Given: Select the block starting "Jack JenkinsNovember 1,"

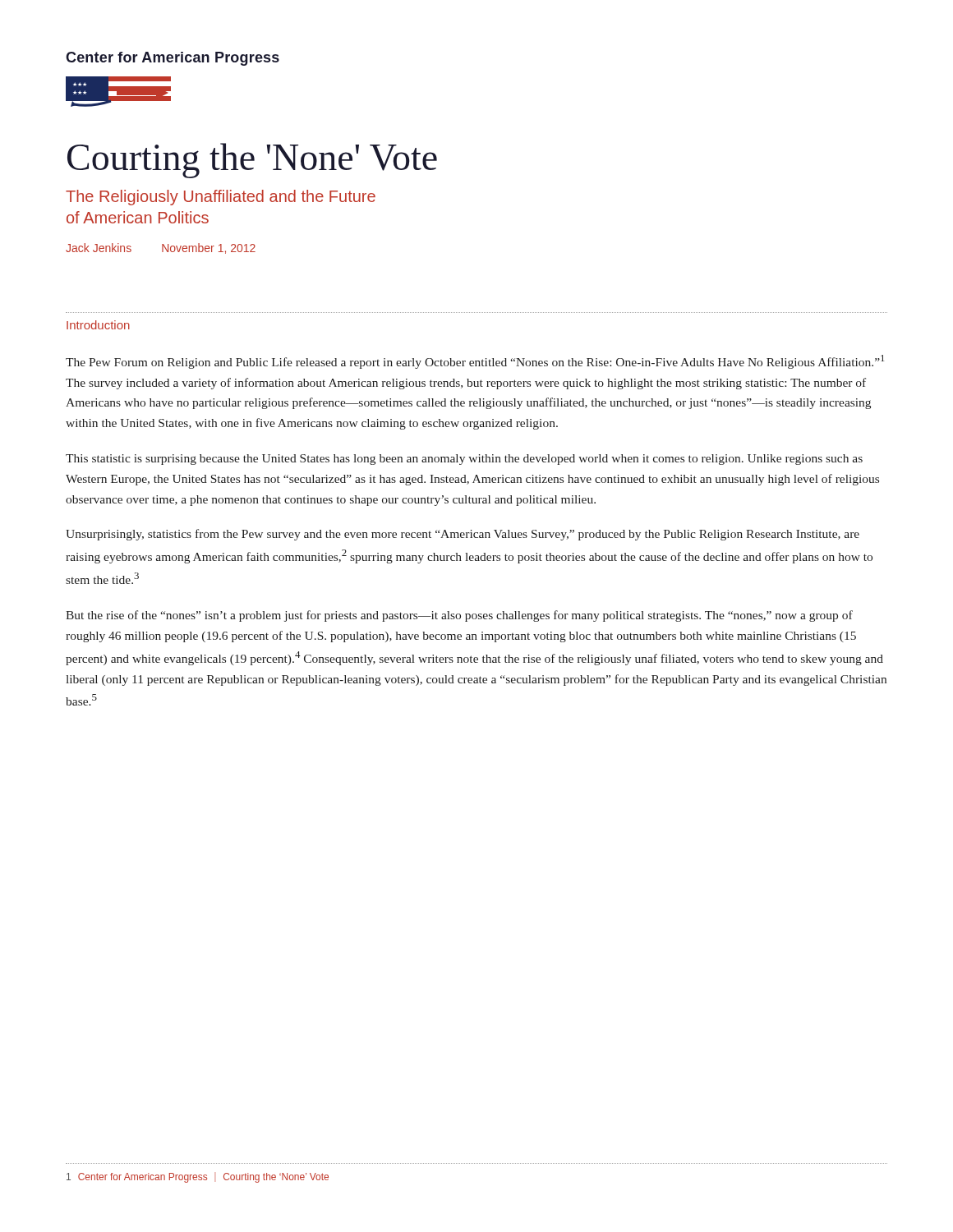Looking at the screenshot, I should pyautogui.click(x=161, y=248).
